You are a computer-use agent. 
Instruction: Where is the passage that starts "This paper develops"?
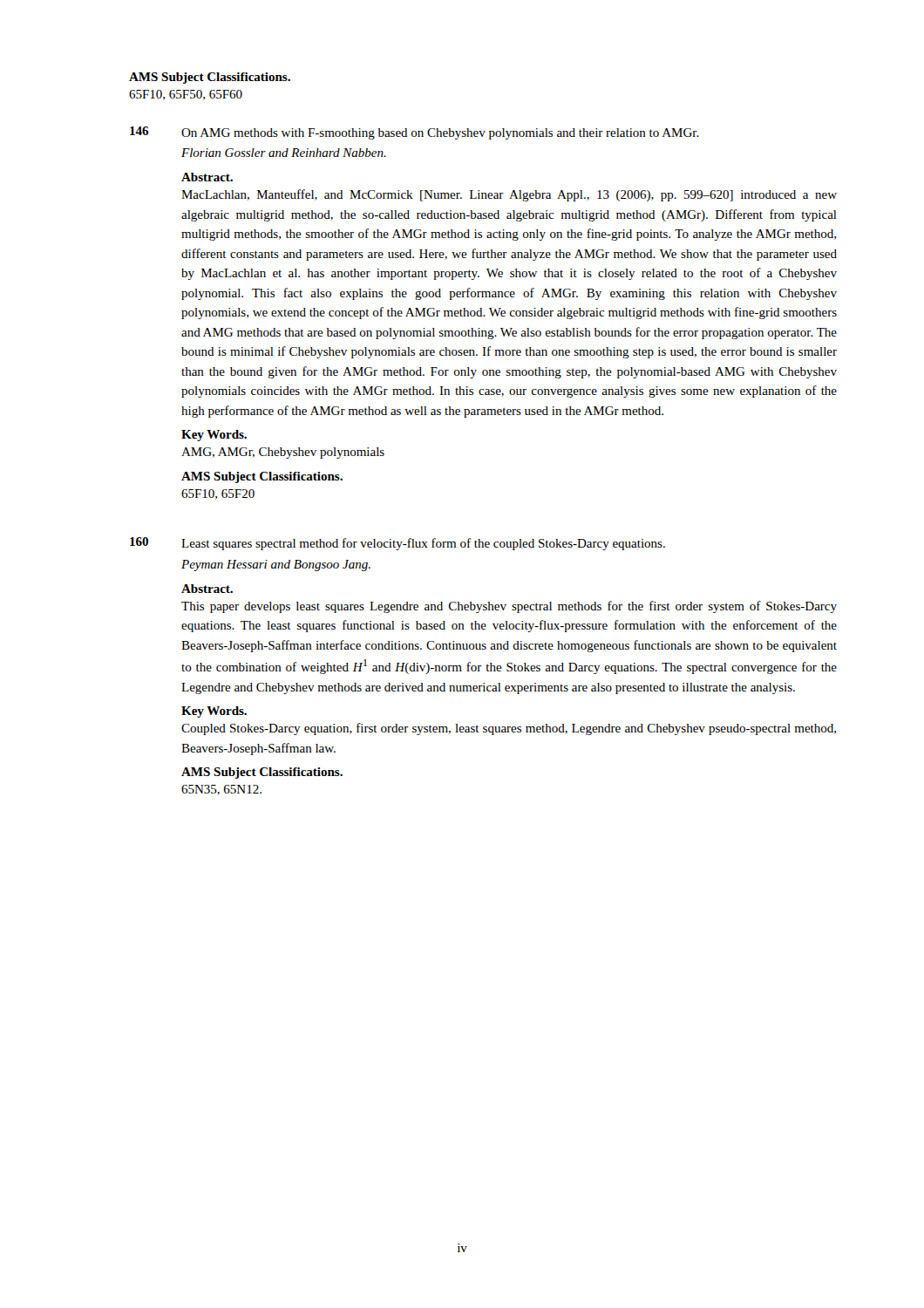pyautogui.click(x=509, y=646)
